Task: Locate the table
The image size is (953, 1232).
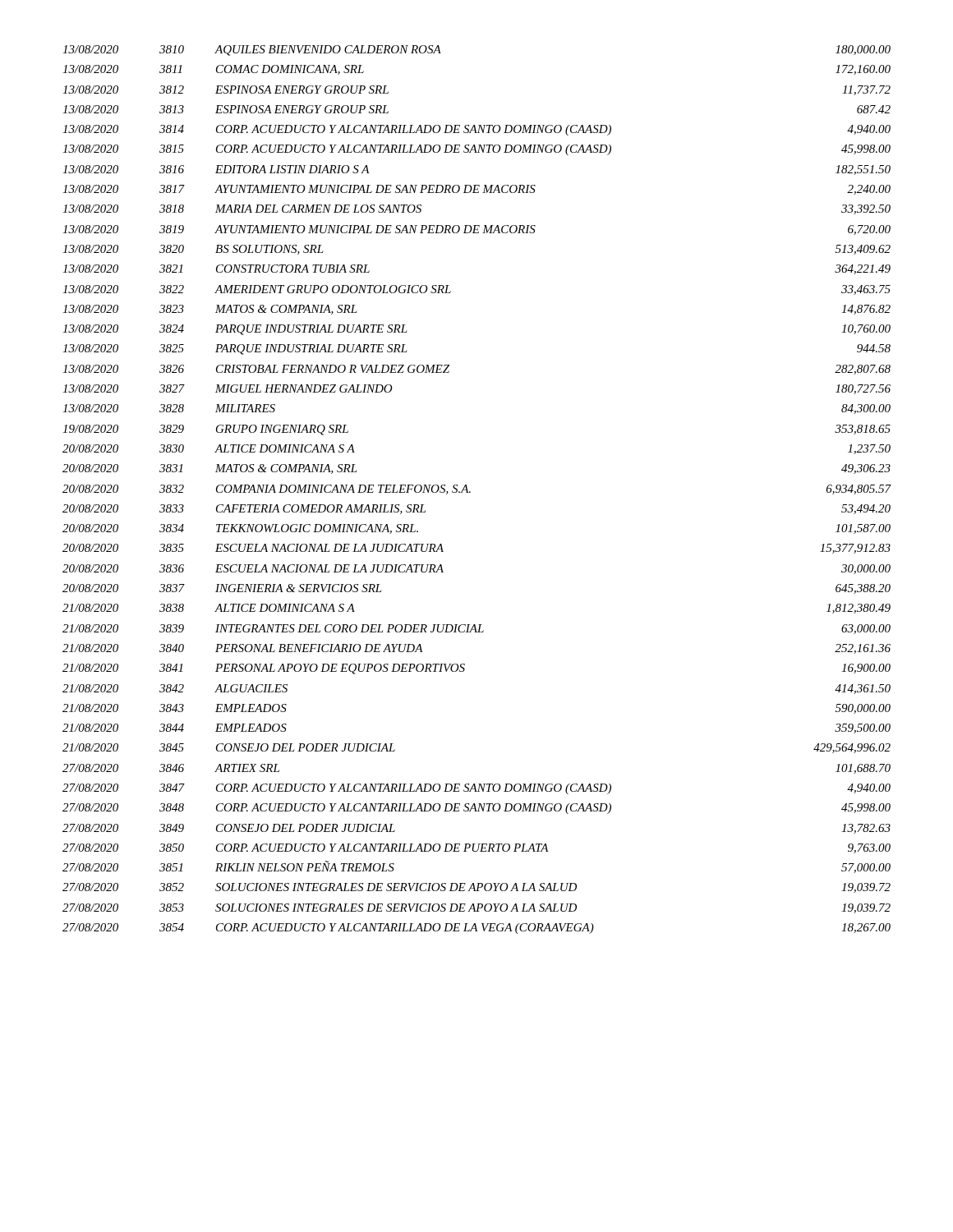Action: point(476,488)
